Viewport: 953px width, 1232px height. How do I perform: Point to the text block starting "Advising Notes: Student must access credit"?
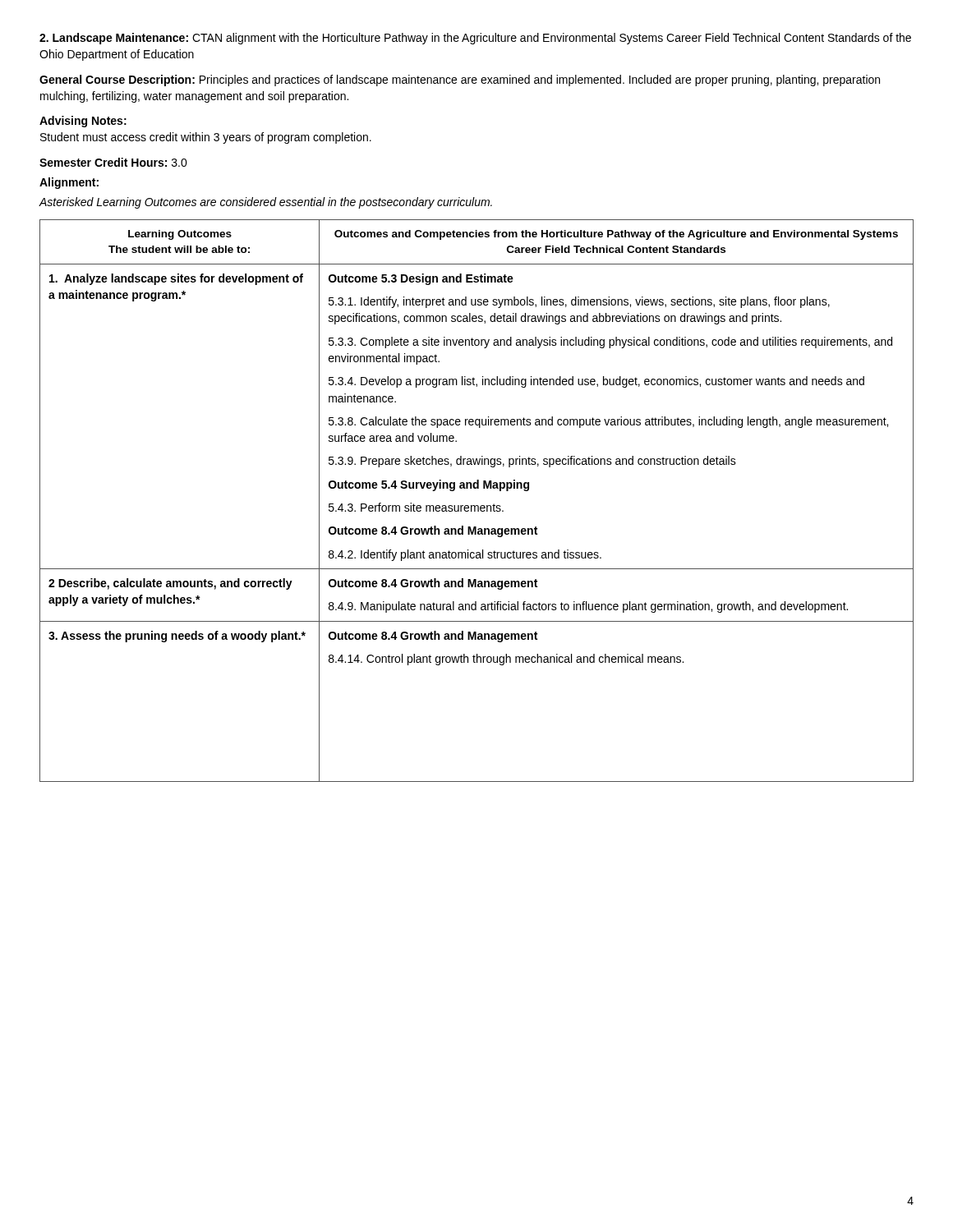click(206, 129)
